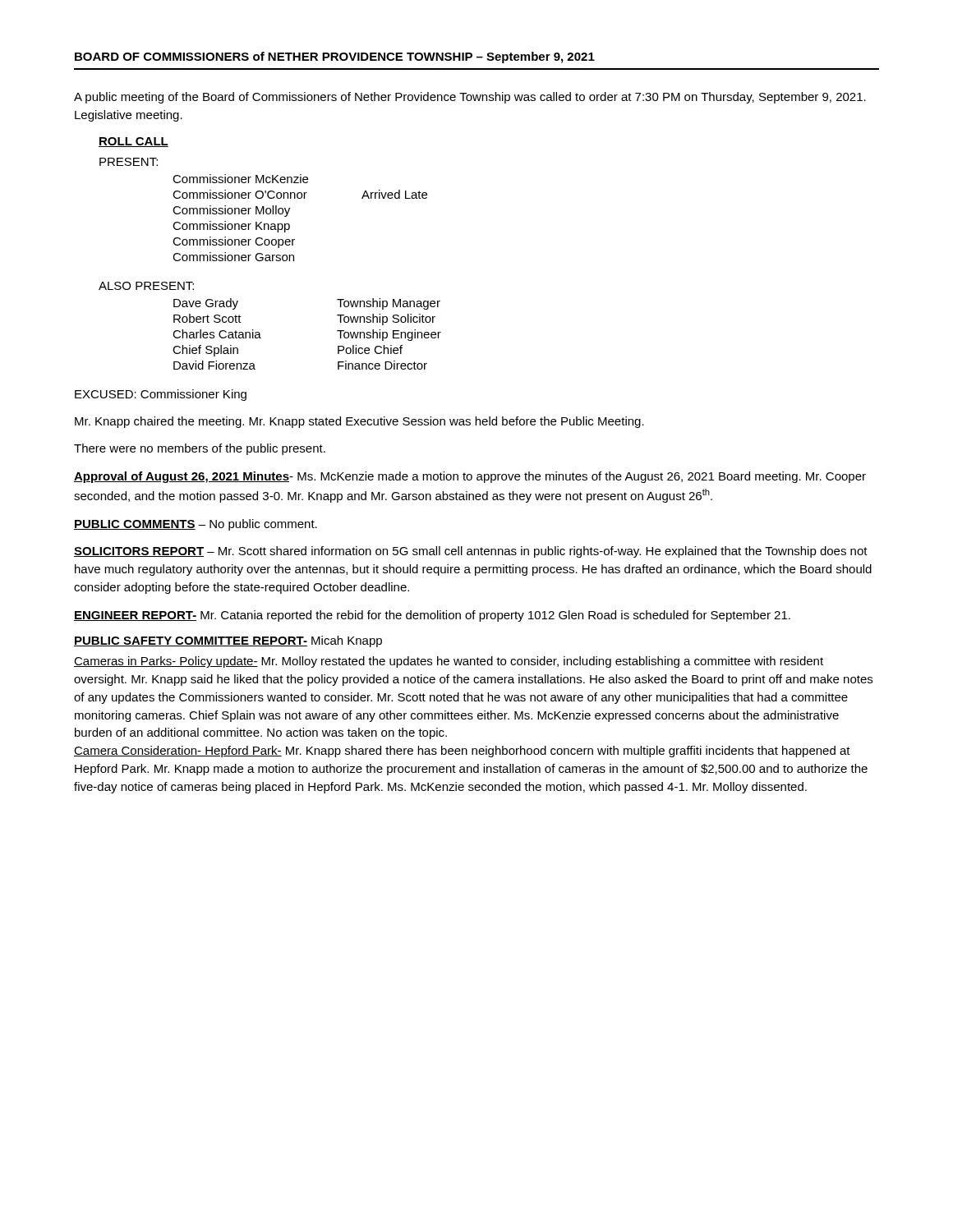Point to the passage starting "BOARD OF COMMISSIONERS of NETHER"
Screen dimensions: 1232x953
(x=334, y=56)
